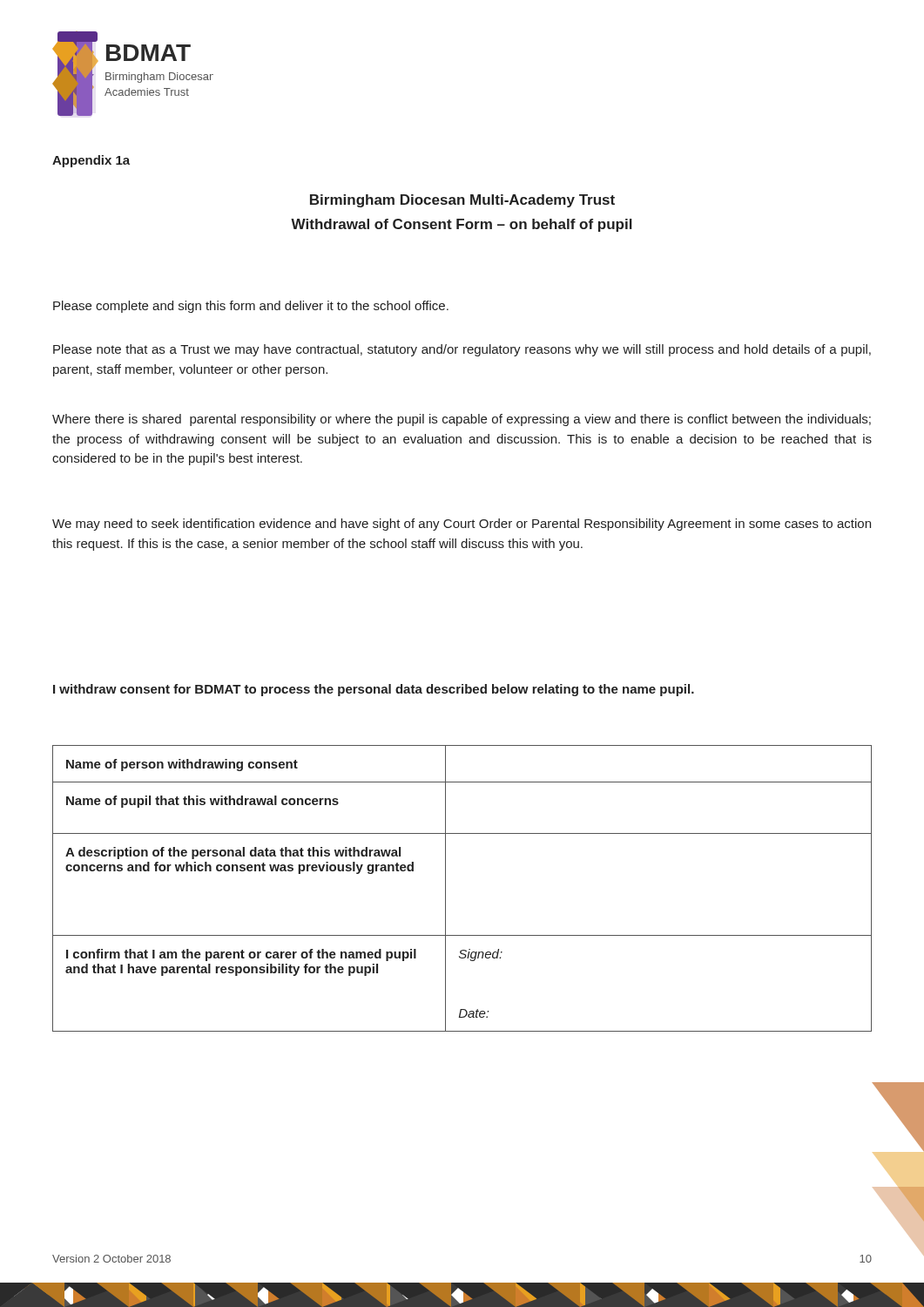Select the text starting "Please complete and"

[x=251, y=305]
